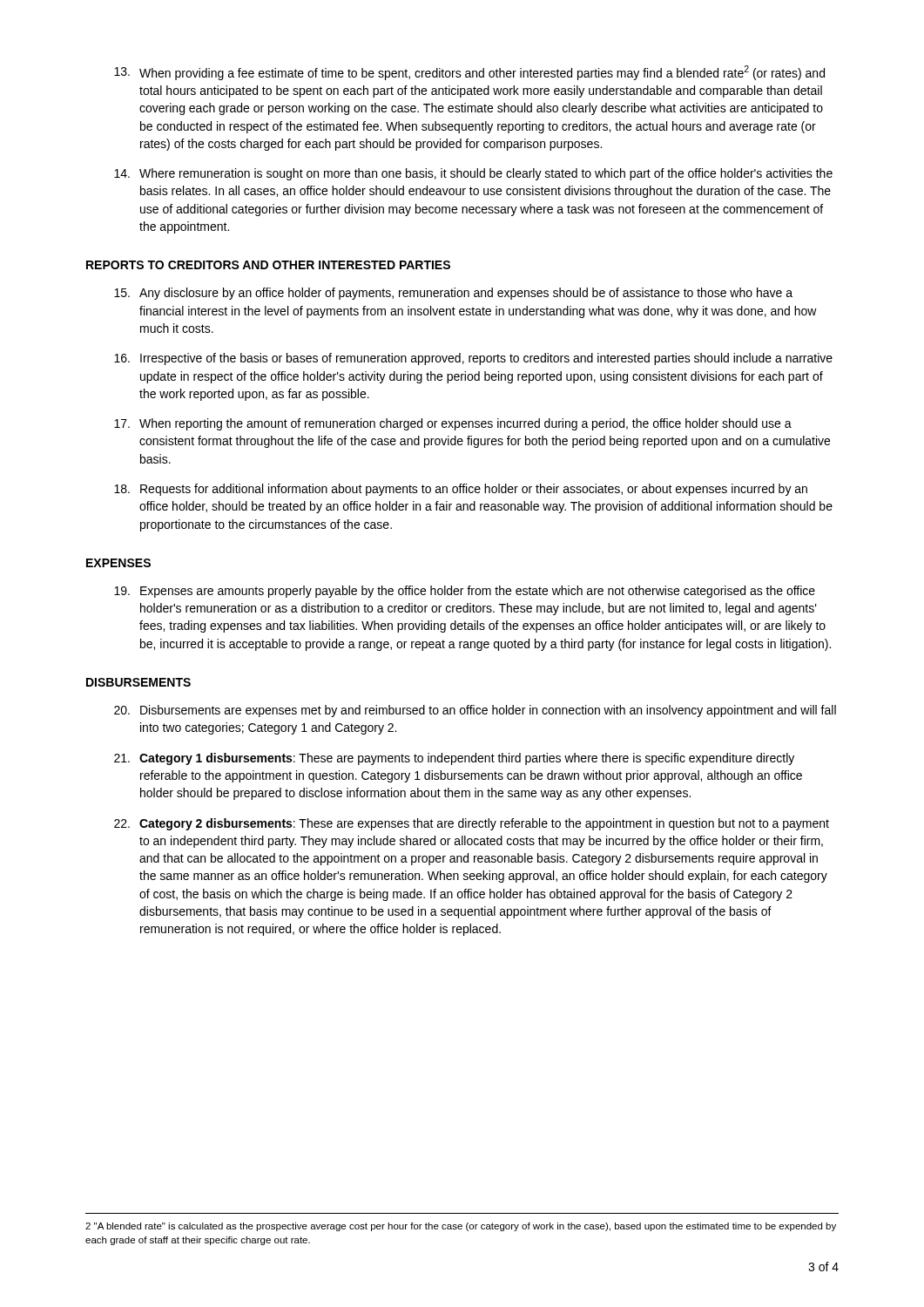This screenshot has height=1307, width=924.
Task: Locate the block of text that opens with "15. Any disclosure"
Action: pyautogui.click(x=462, y=311)
